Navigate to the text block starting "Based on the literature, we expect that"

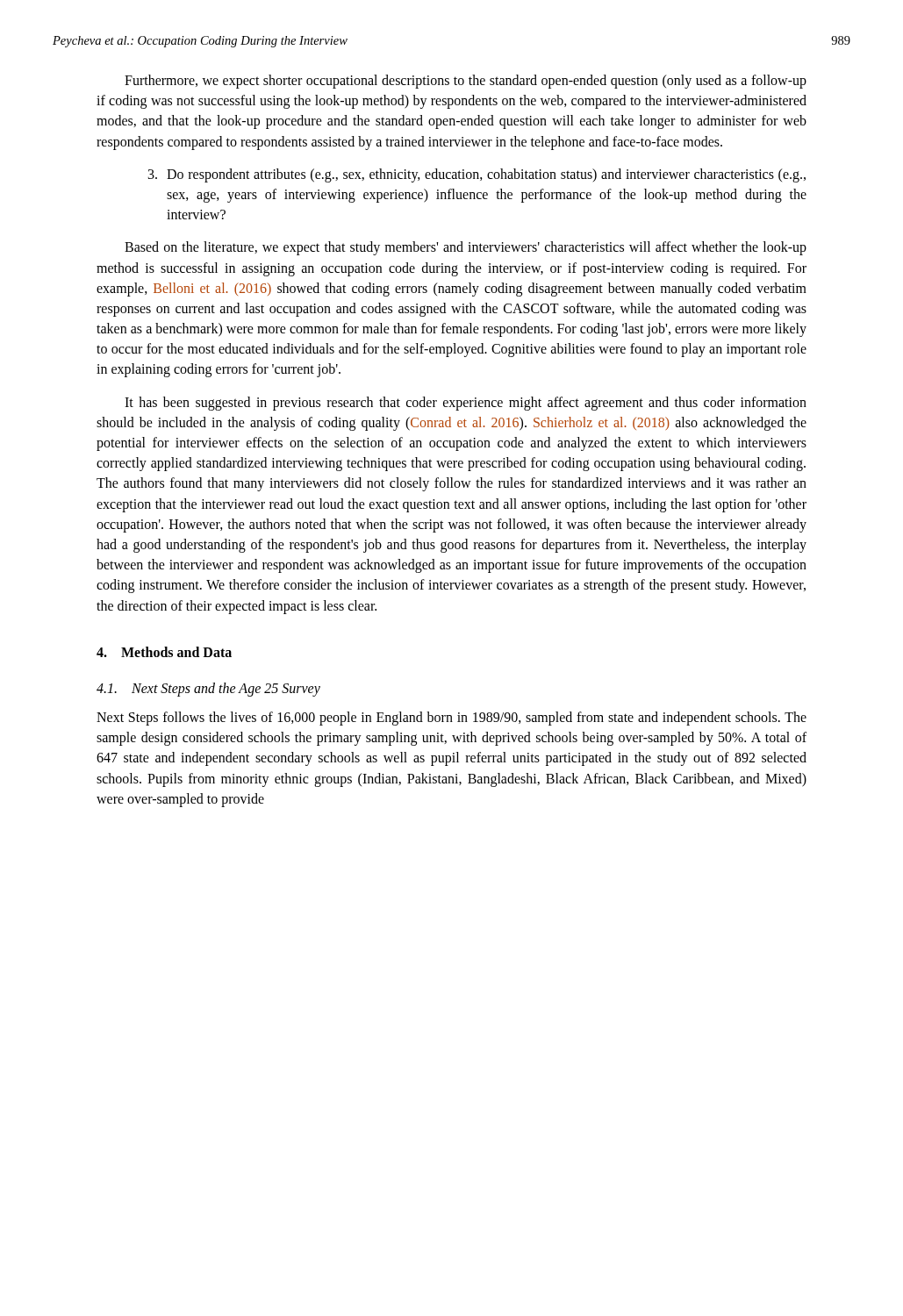click(x=452, y=308)
